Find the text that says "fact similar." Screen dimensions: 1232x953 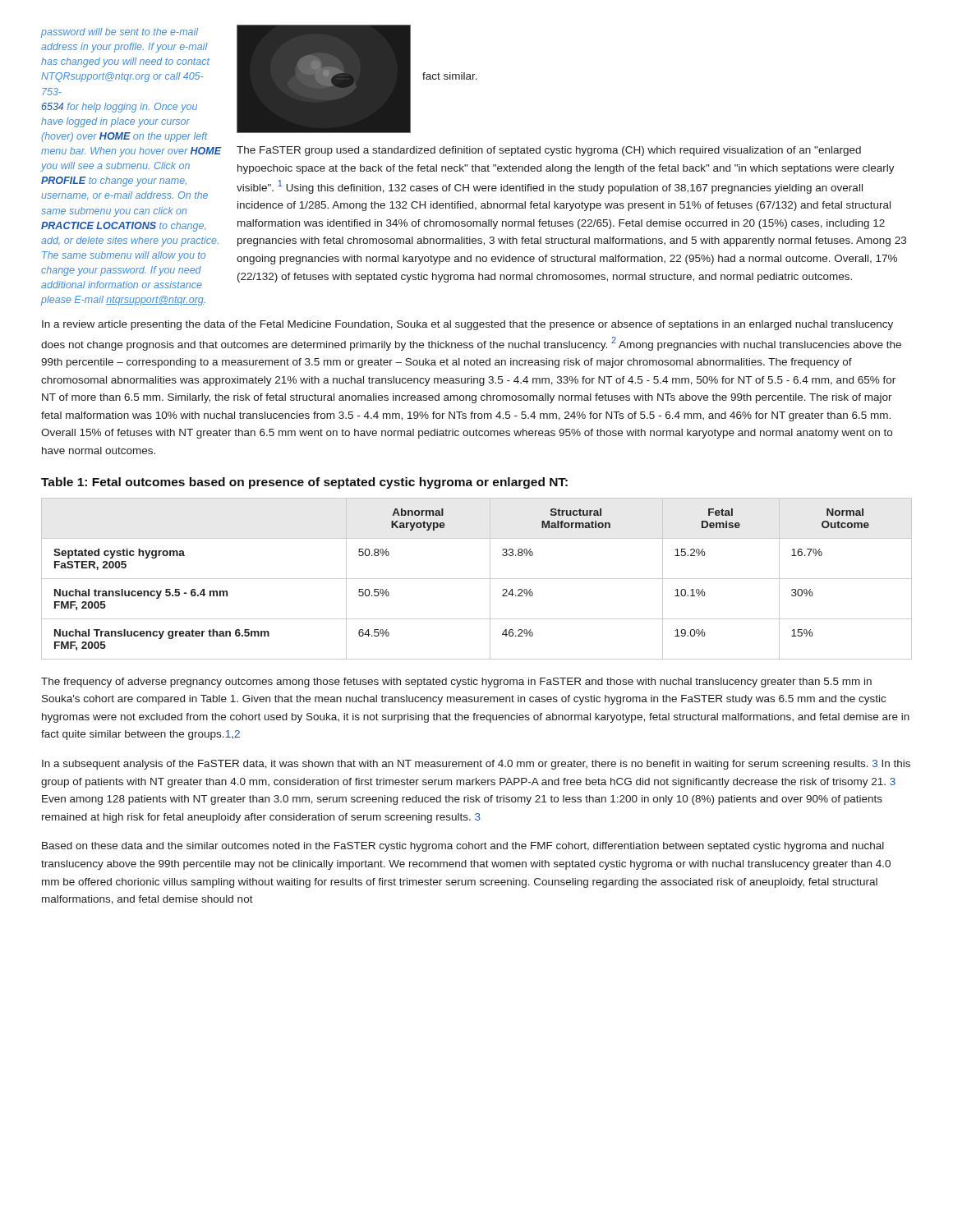450,76
